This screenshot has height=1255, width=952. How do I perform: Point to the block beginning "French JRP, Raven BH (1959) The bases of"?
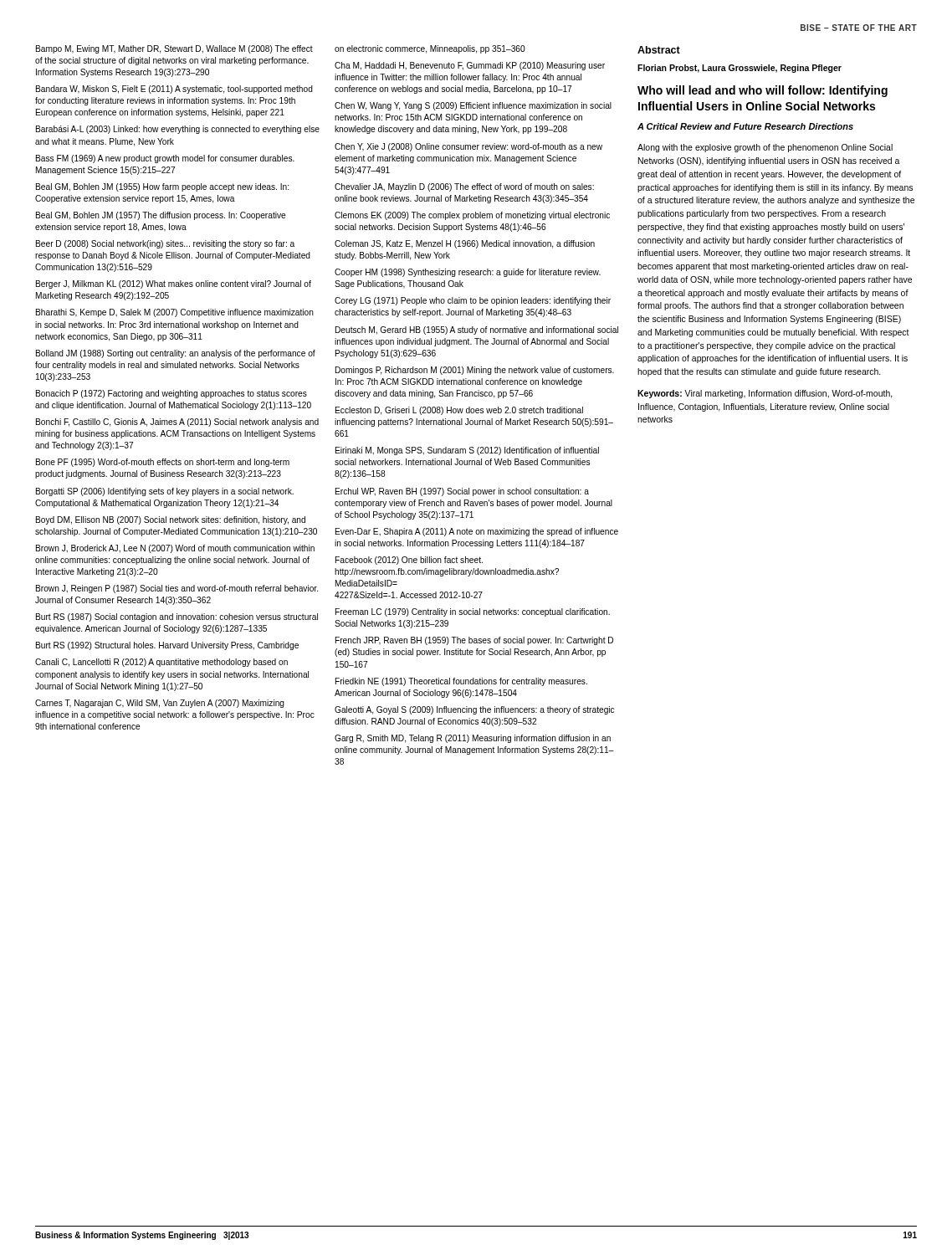coord(474,653)
